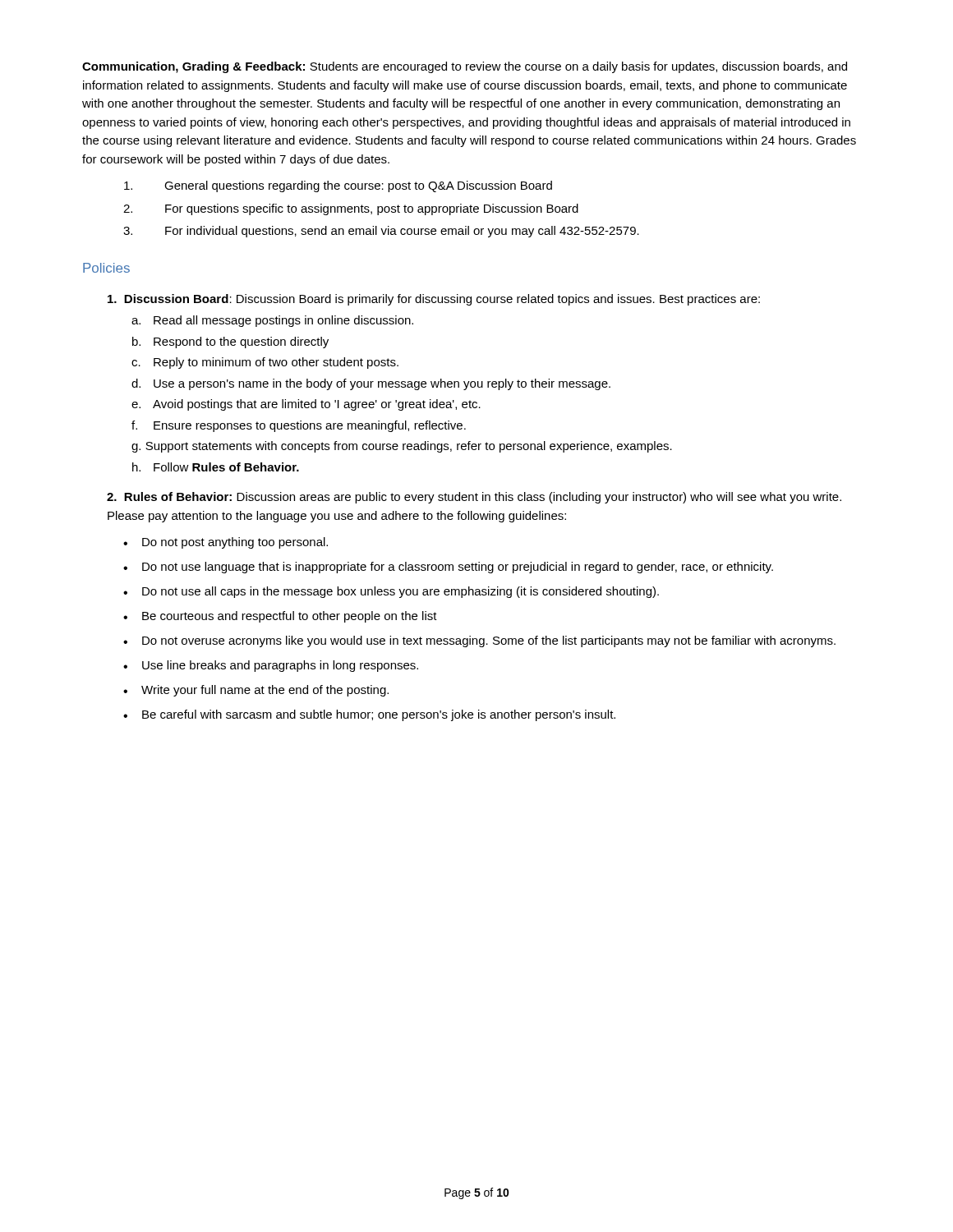953x1232 pixels.
Task: Locate the block starting "Discussion Board: Discussion Board is primarily for discussing"
Action: click(x=489, y=383)
